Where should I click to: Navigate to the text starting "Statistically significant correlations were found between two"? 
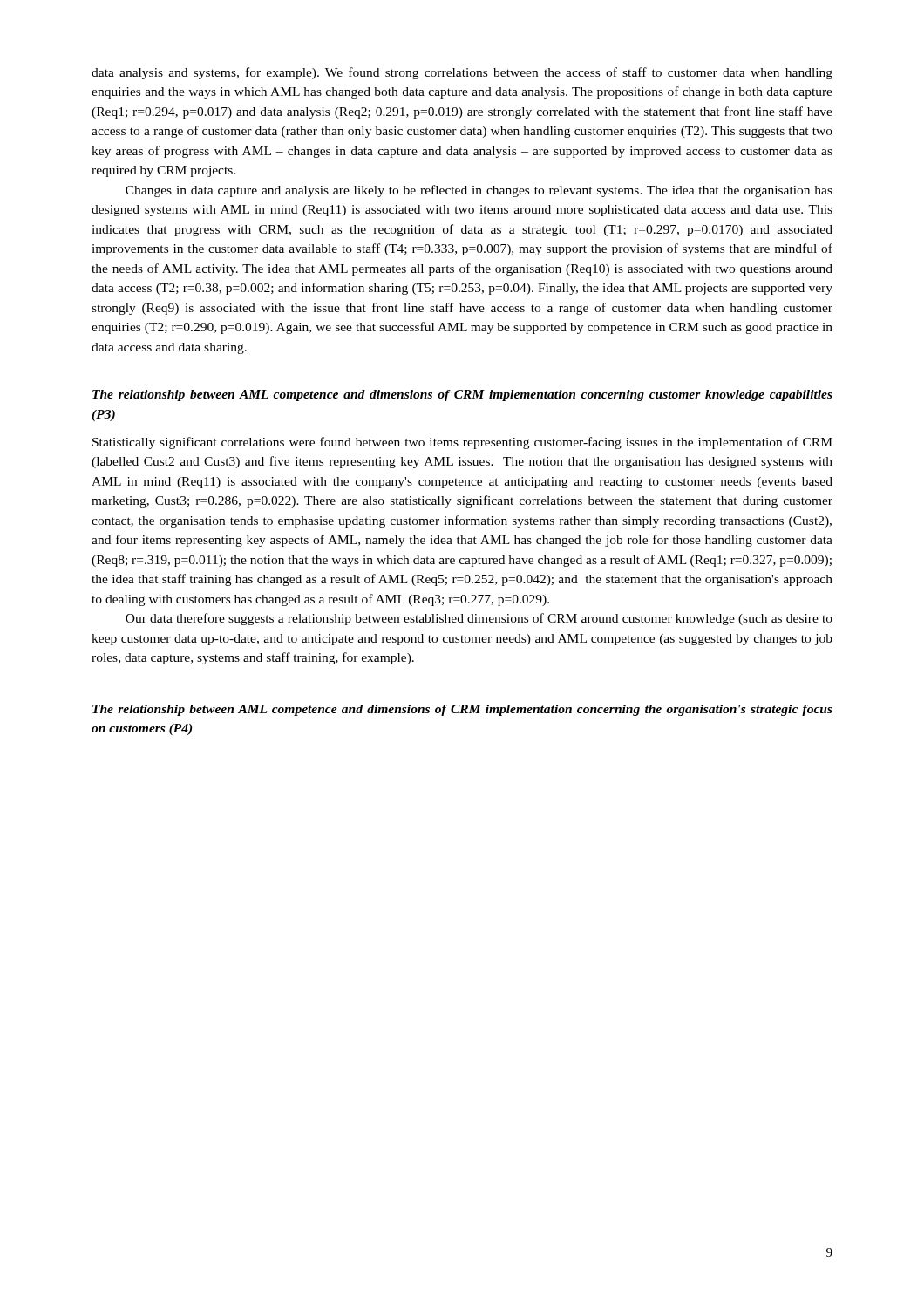coord(462,550)
